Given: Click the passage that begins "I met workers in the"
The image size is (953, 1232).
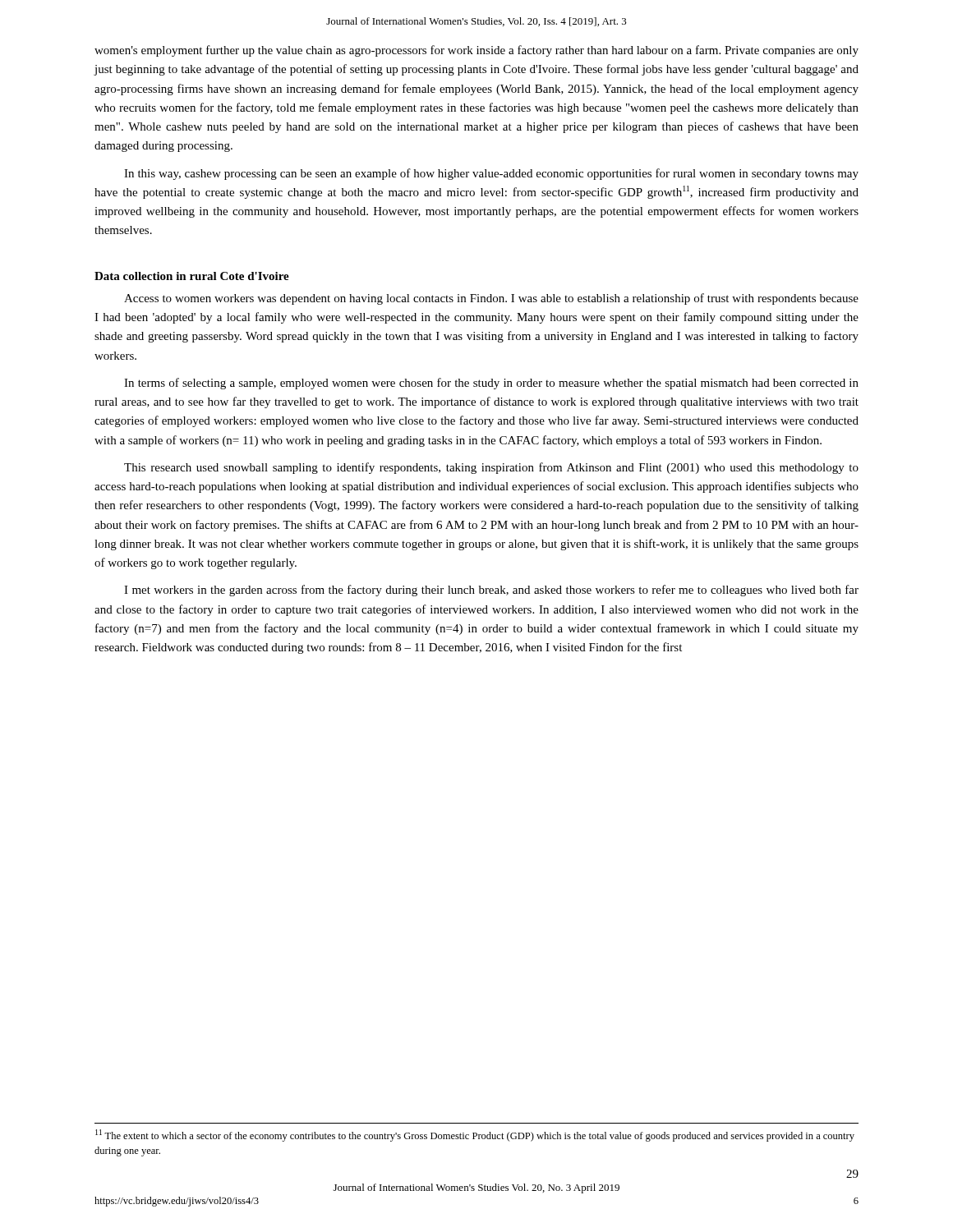Looking at the screenshot, I should point(476,619).
